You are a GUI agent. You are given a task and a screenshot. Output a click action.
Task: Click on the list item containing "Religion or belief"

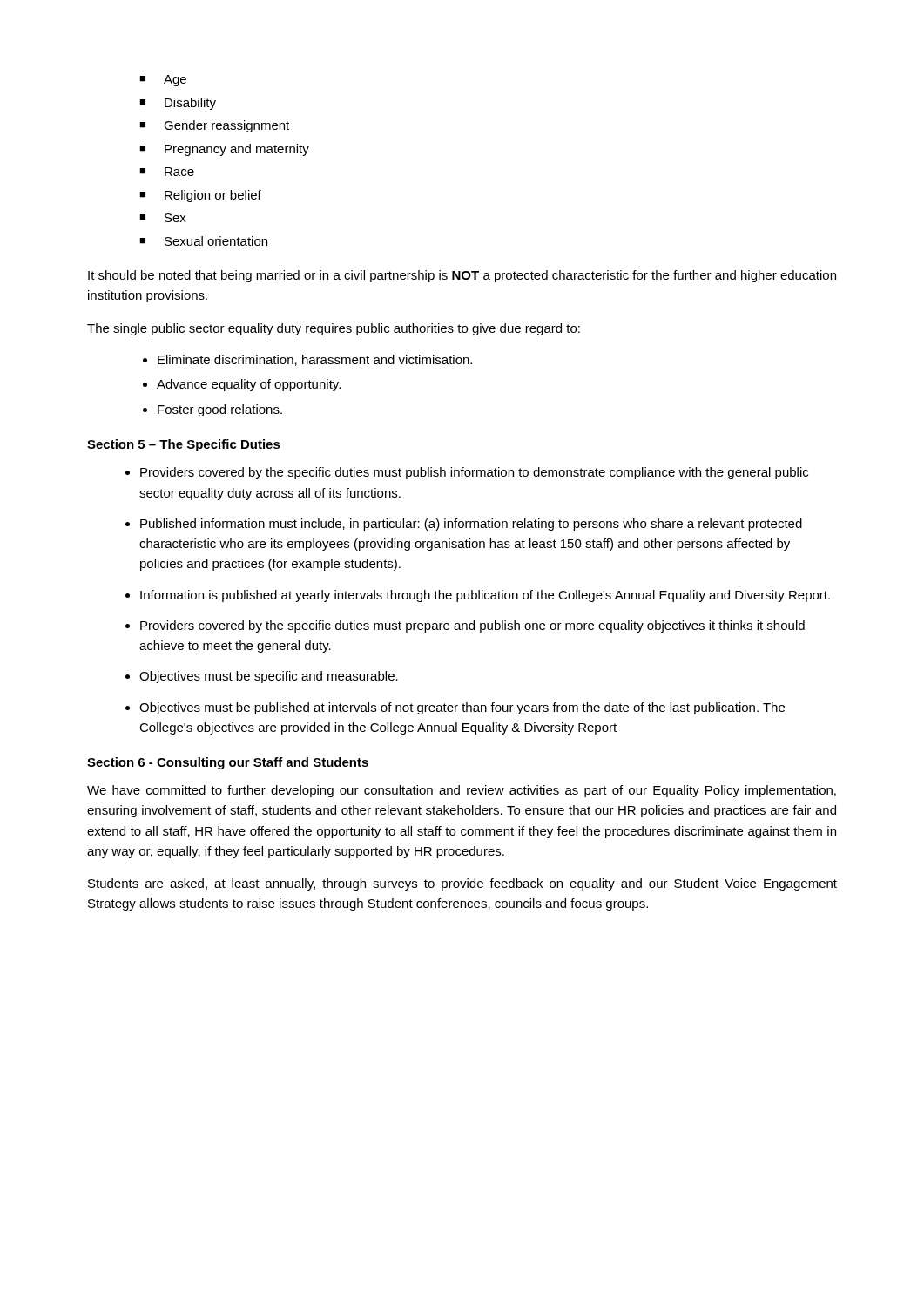click(x=200, y=196)
